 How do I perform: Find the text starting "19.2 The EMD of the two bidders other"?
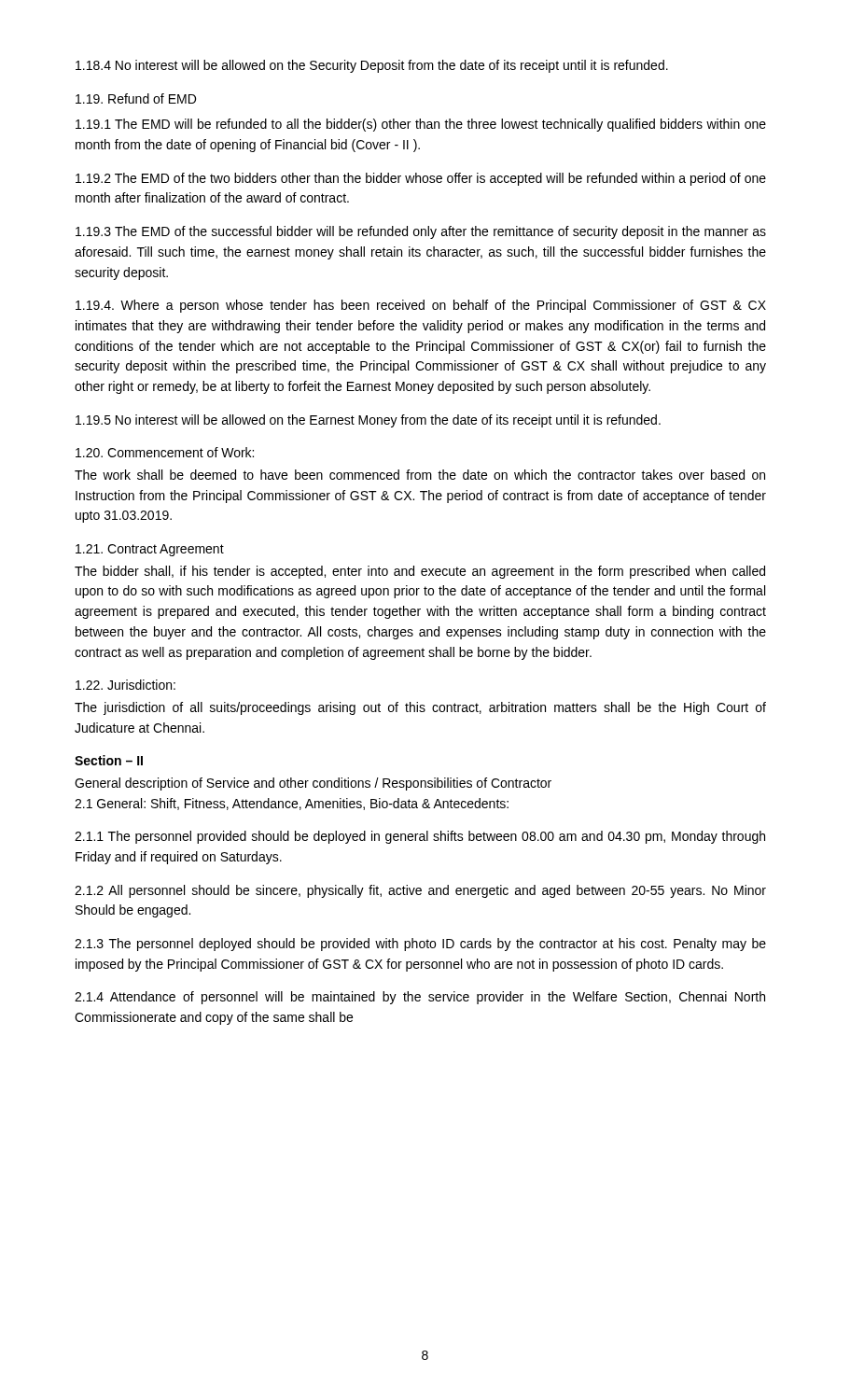pyautogui.click(x=420, y=188)
